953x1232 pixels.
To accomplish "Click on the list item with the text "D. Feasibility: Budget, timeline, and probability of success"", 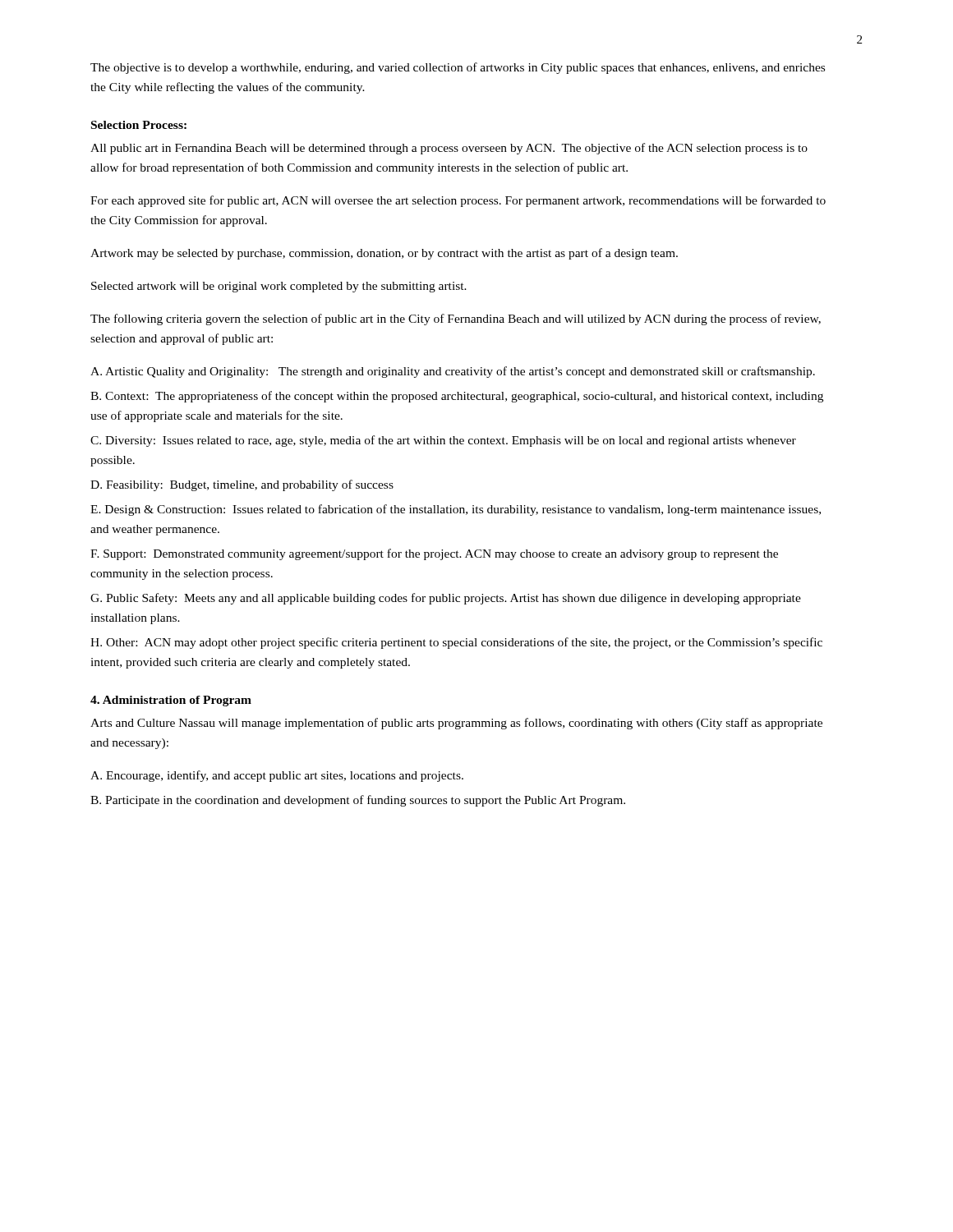I will tap(242, 484).
